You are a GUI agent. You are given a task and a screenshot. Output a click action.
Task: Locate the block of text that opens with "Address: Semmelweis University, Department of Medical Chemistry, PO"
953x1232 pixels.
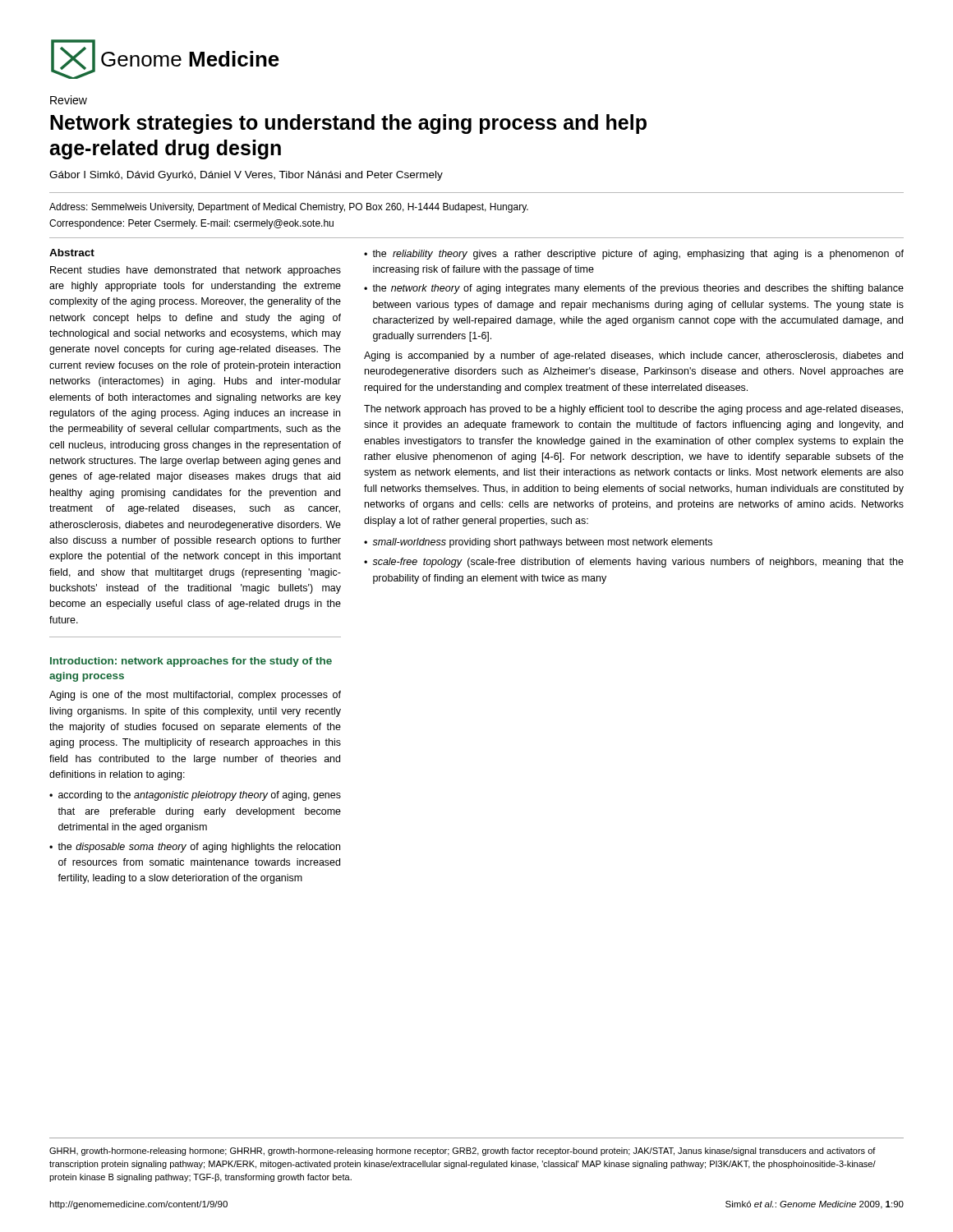[x=289, y=207]
